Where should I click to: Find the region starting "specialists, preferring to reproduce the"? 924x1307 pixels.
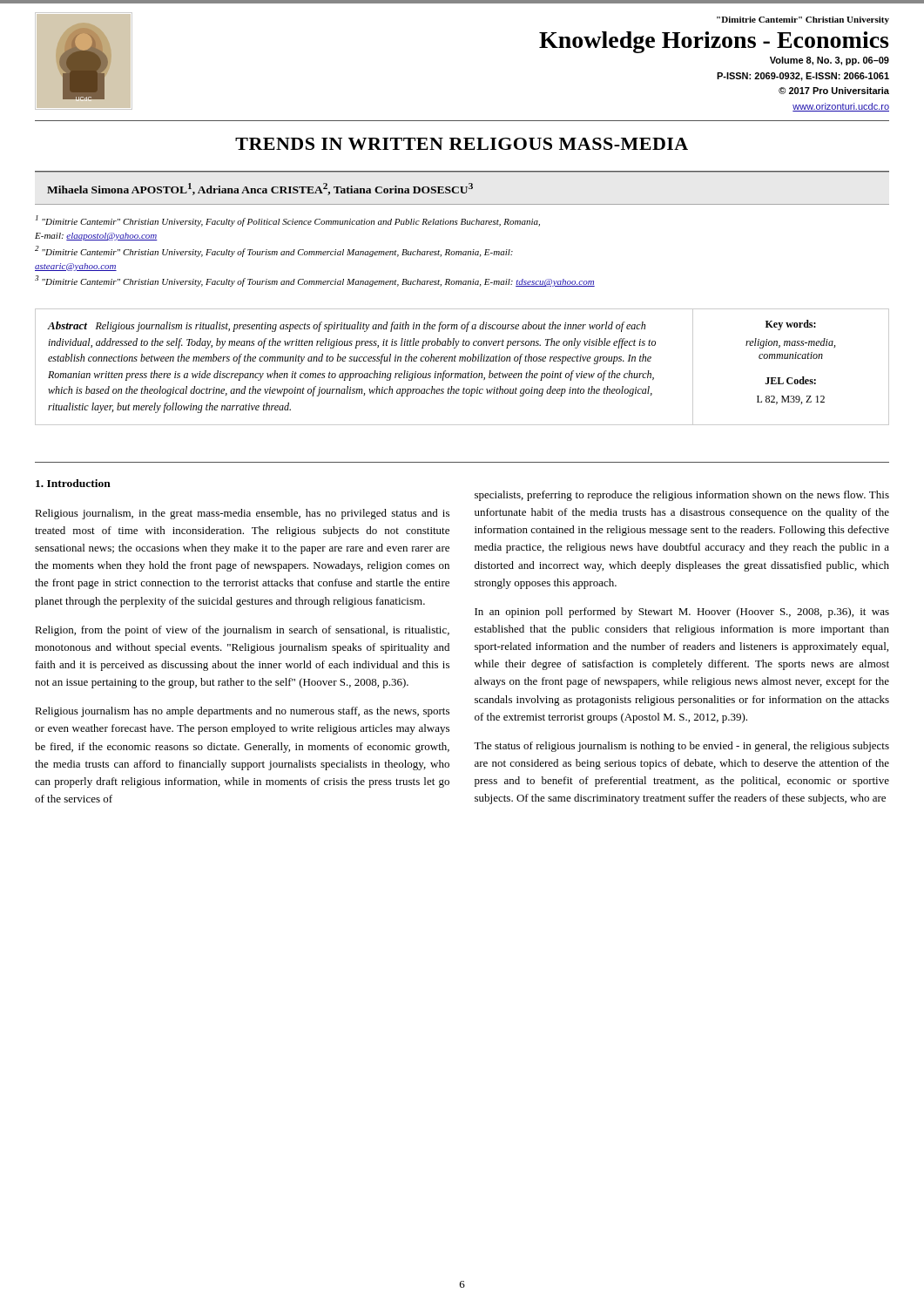coord(682,539)
